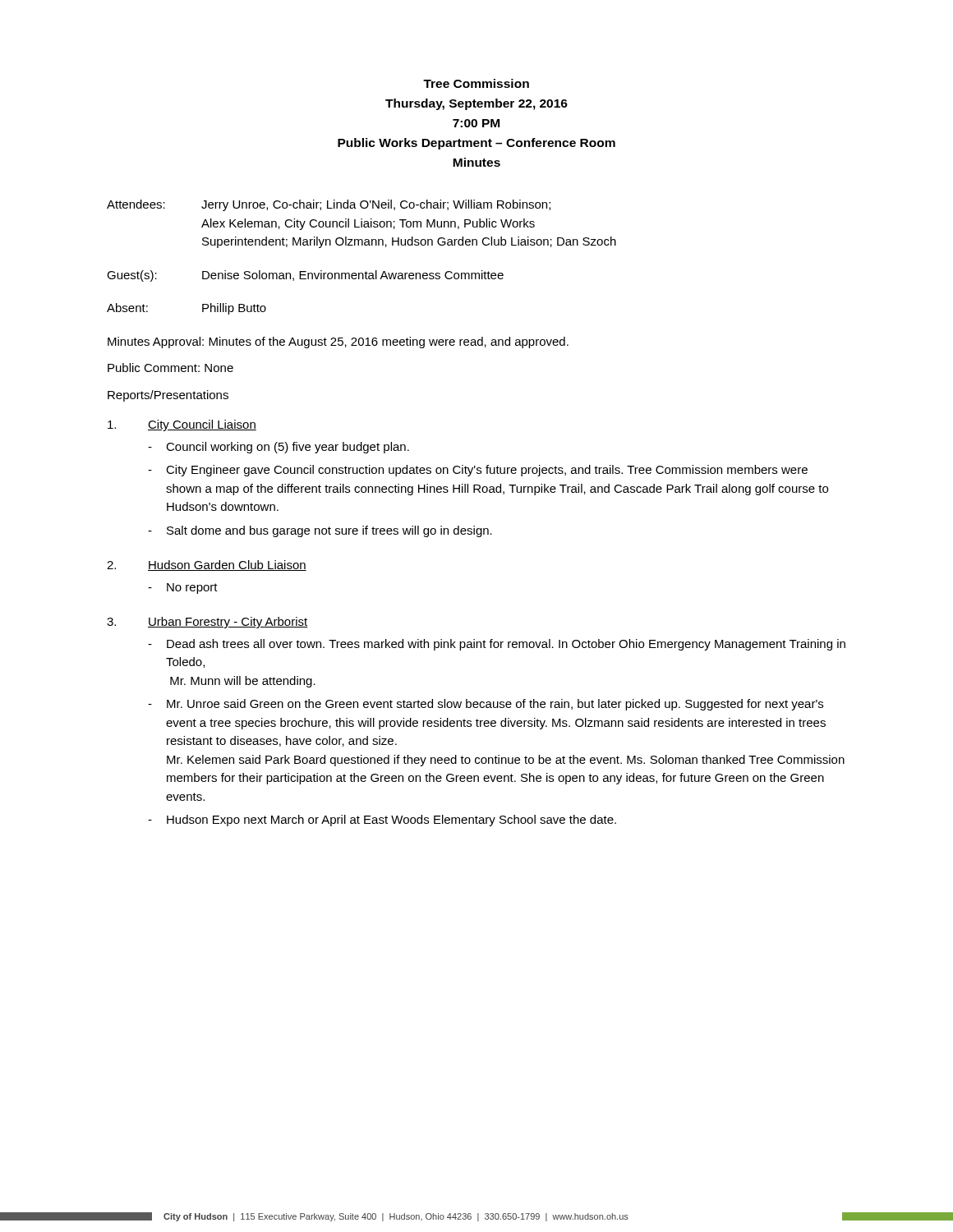Click the passage that begins "City Council Liaison - Council working on (5)"
953x1232 pixels.
tap(476, 480)
